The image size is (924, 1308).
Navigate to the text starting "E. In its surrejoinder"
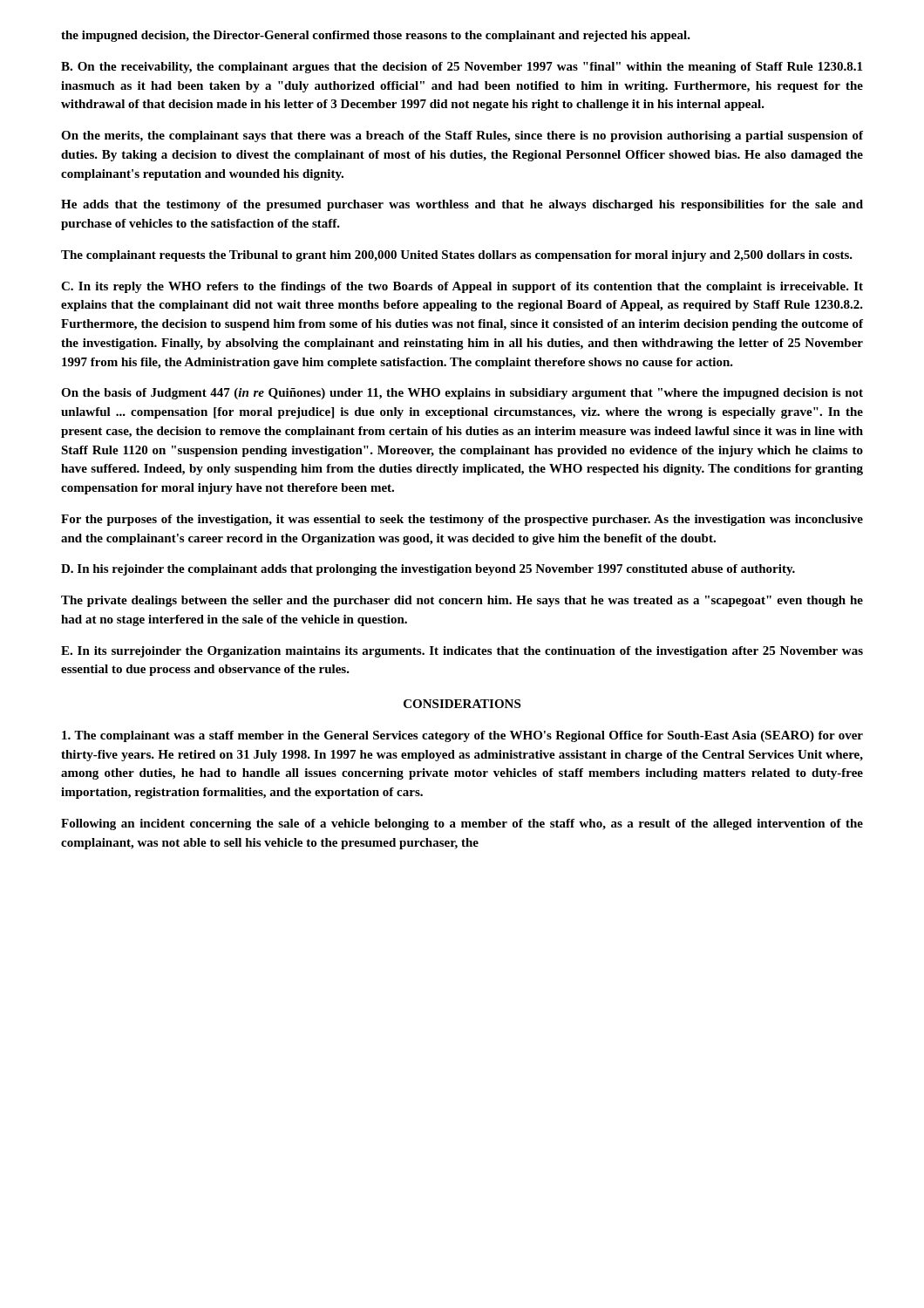tap(462, 660)
